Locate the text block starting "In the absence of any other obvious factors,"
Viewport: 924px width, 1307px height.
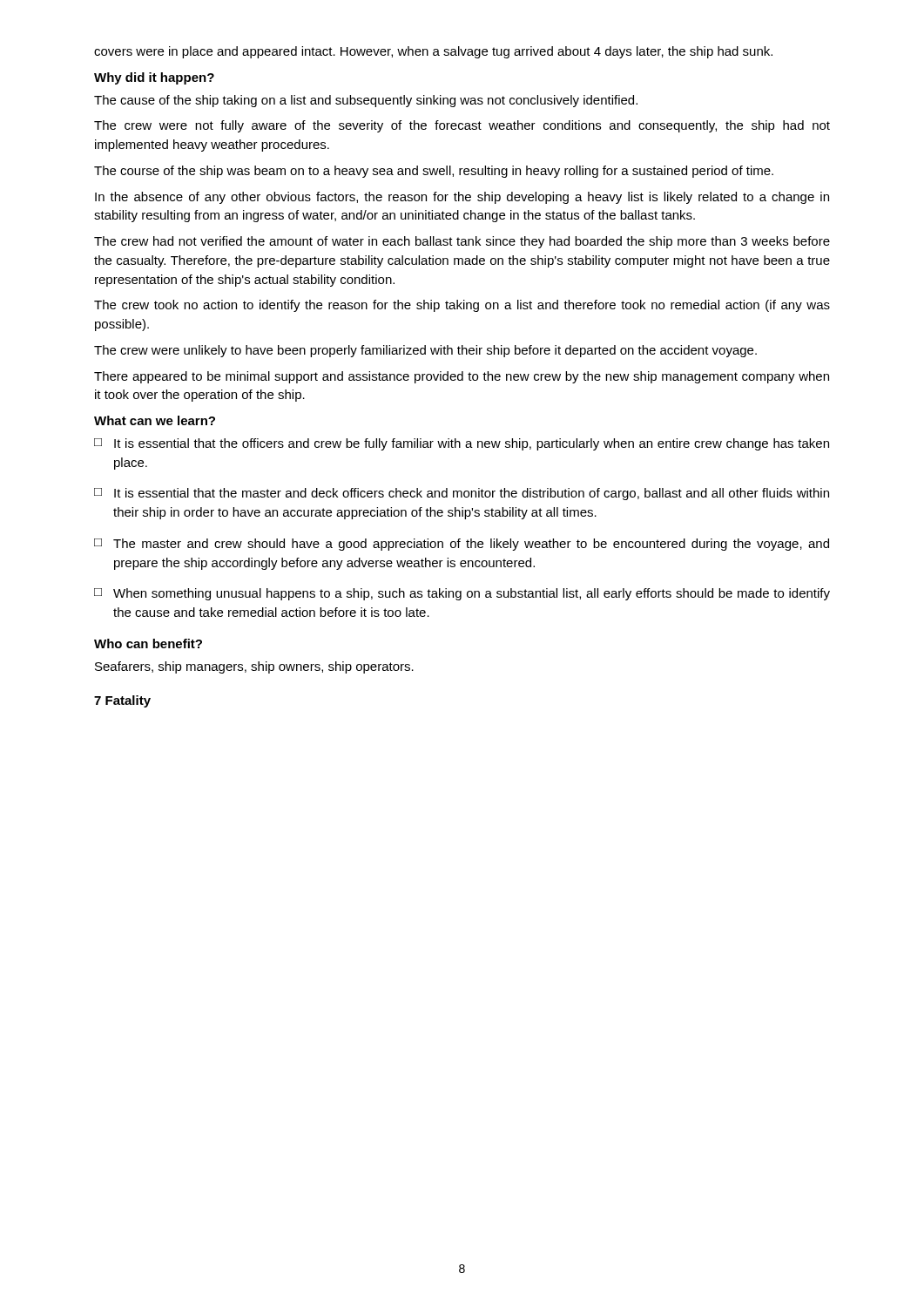click(x=462, y=206)
